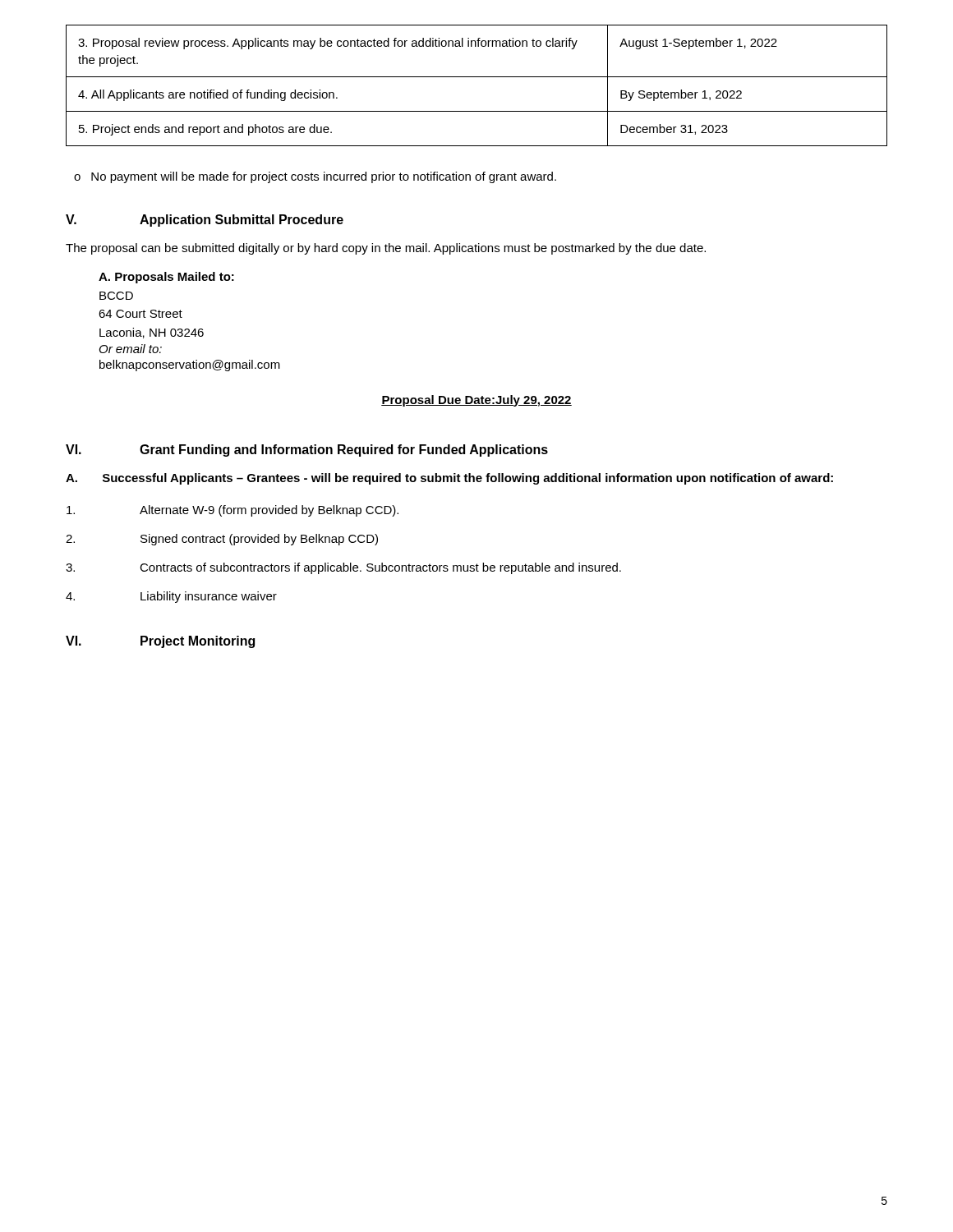Point to "V. Application Submittal Procedure"
953x1232 pixels.
(x=205, y=220)
